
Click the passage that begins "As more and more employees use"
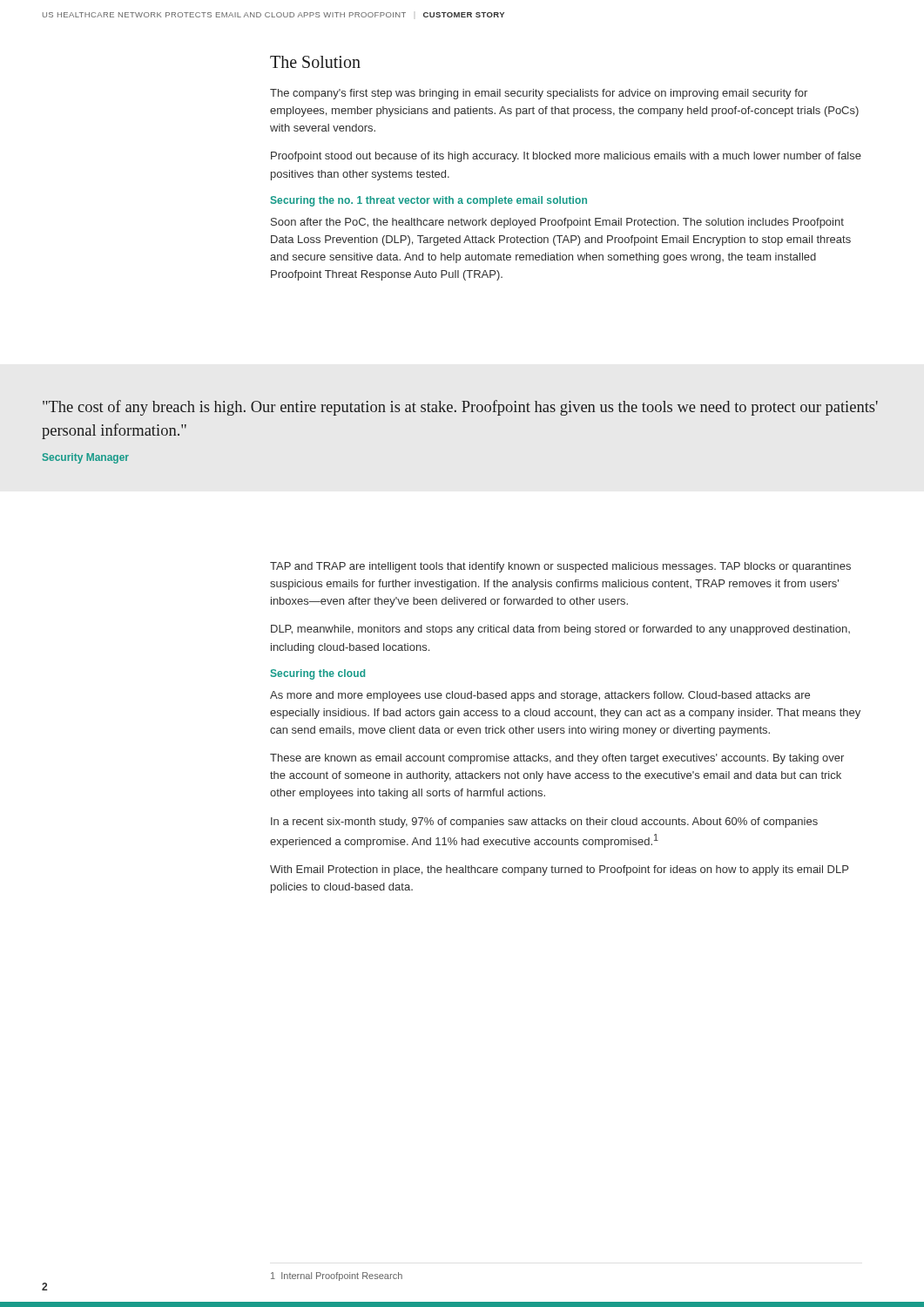click(x=566, y=713)
